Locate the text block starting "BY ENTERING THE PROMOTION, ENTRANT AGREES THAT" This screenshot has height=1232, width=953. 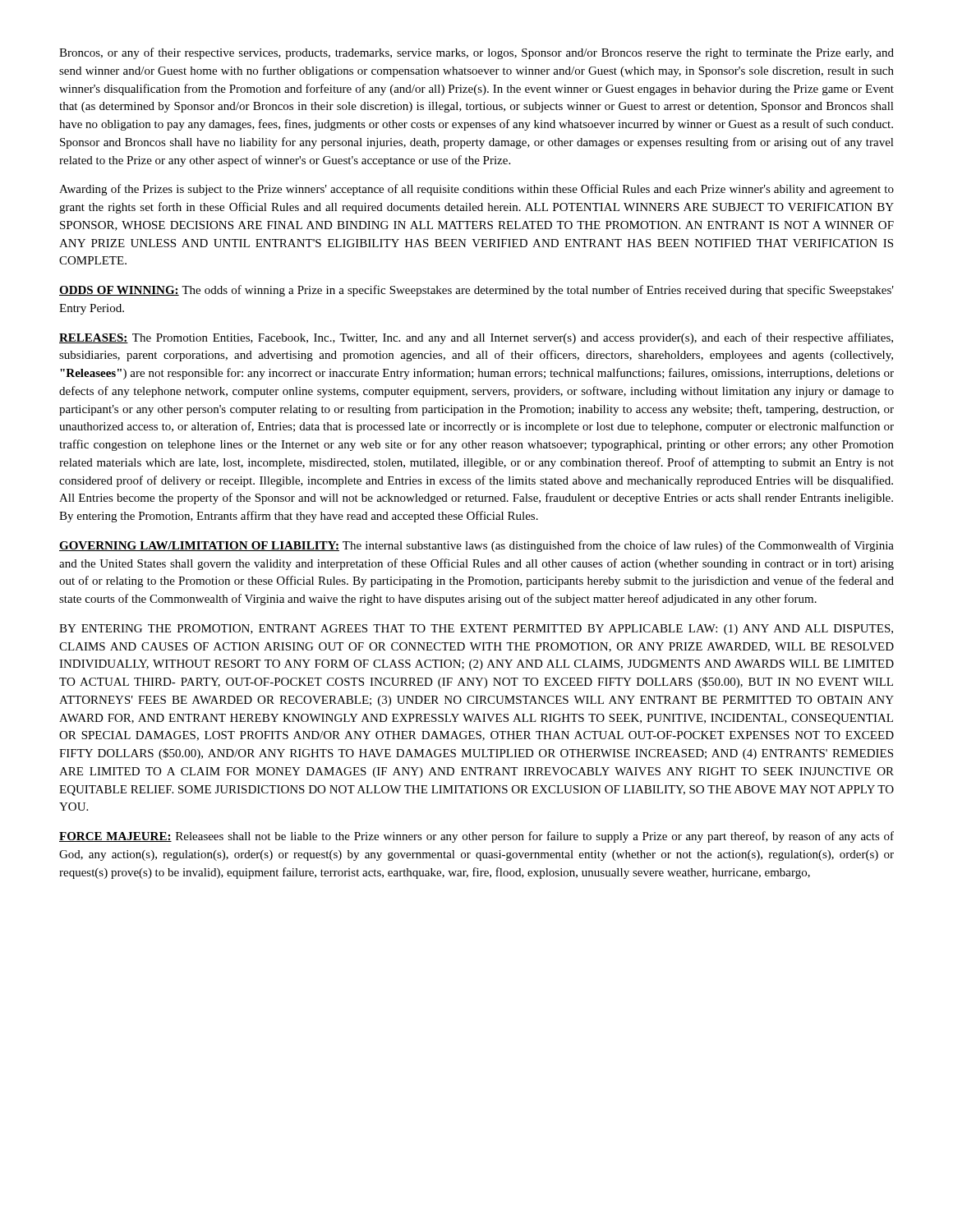click(x=476, y=717)
